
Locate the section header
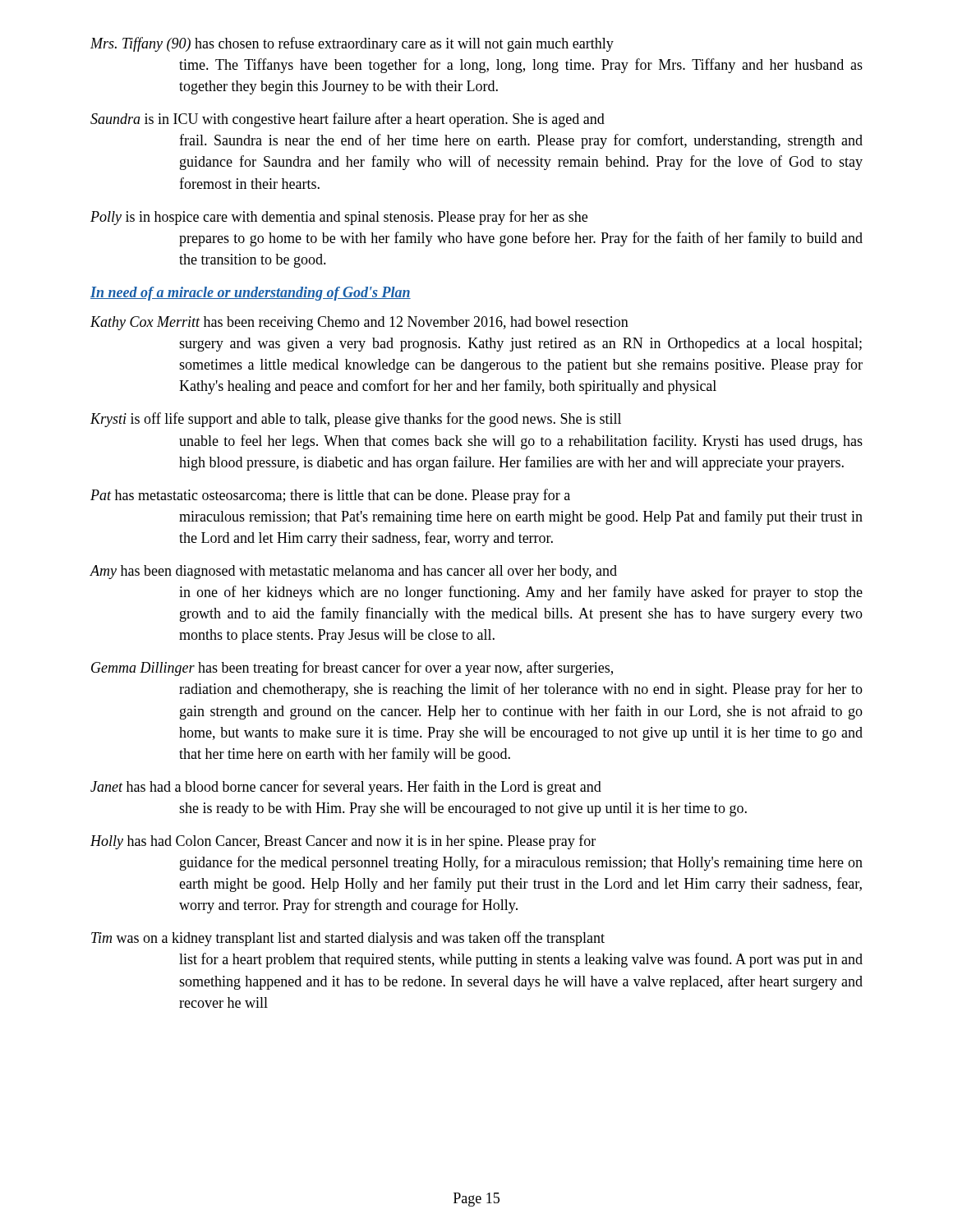tap(250, 292)
